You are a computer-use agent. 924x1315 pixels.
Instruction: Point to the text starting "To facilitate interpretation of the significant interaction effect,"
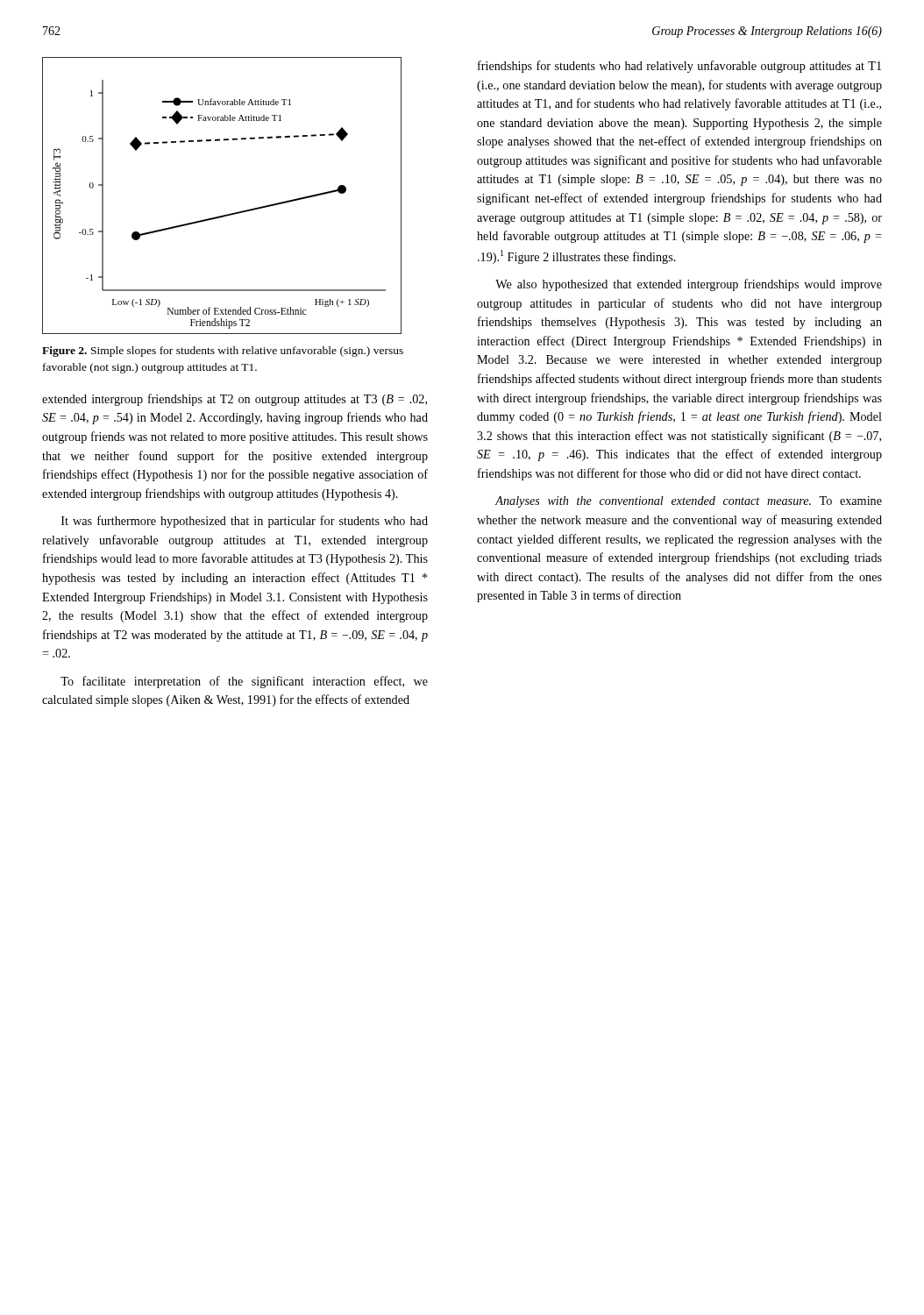tap(235, 691)
